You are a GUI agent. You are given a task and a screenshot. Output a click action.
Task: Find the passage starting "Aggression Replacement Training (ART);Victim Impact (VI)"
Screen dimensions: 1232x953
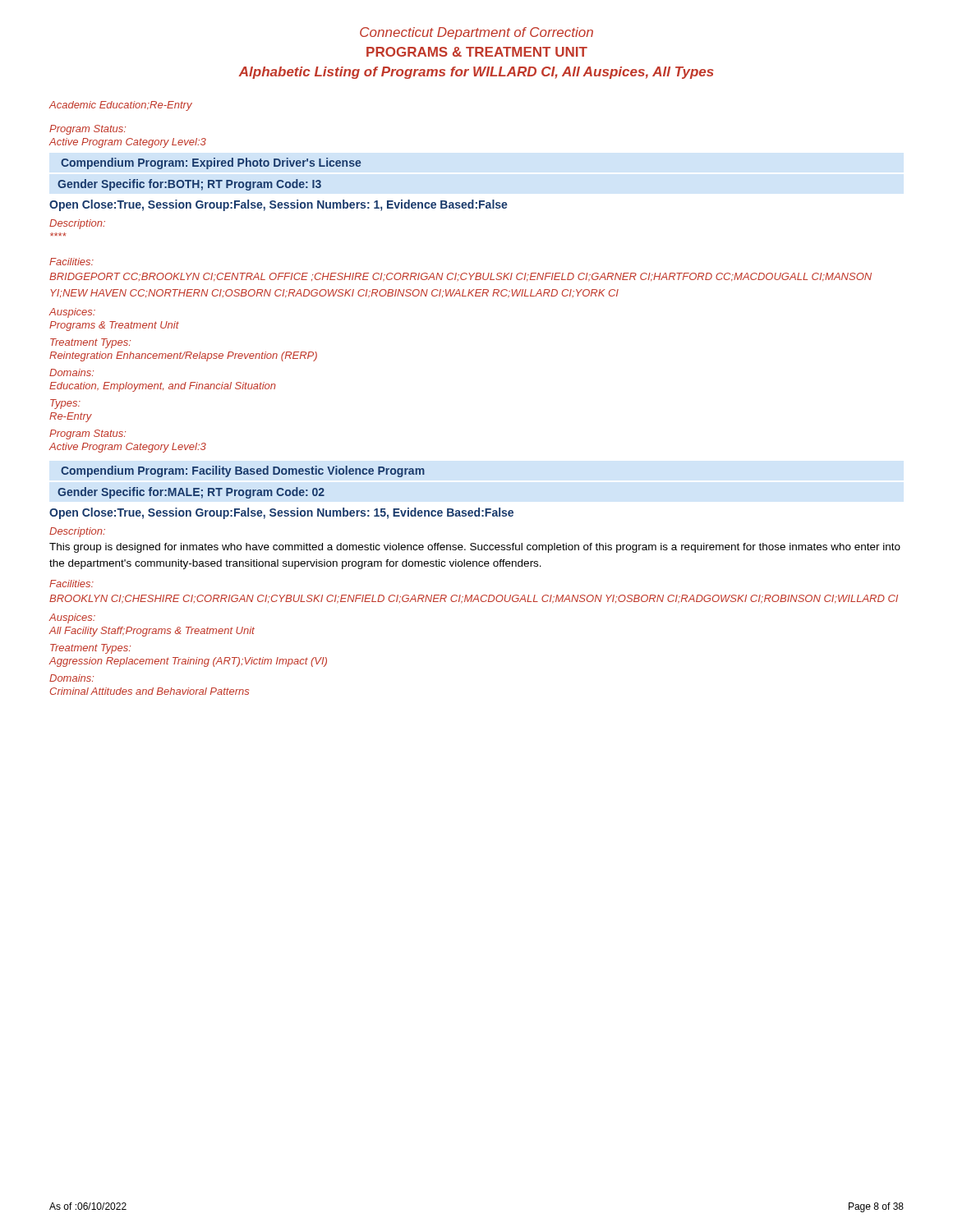click(x=188, y=661)
